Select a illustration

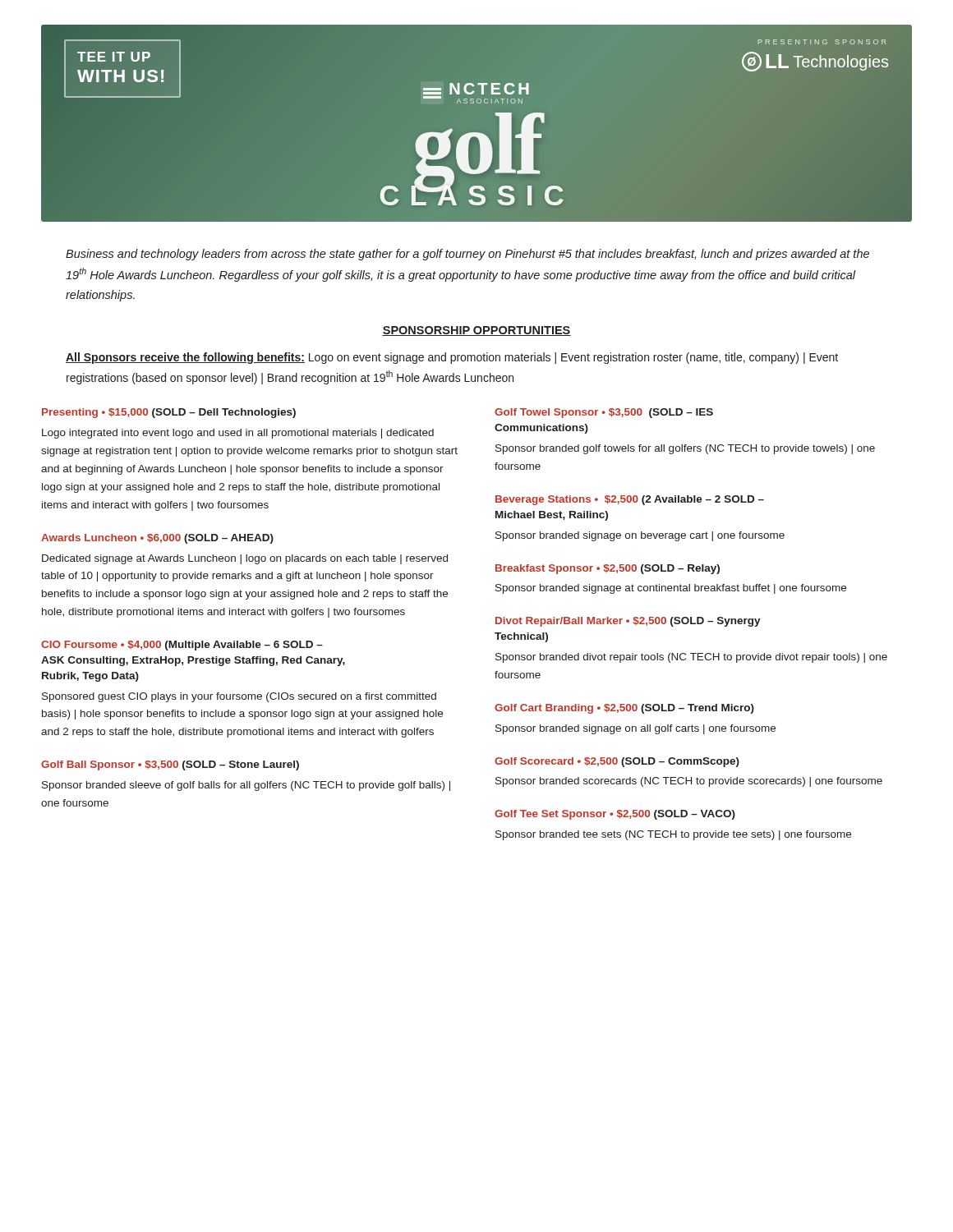tap(476, 123)
